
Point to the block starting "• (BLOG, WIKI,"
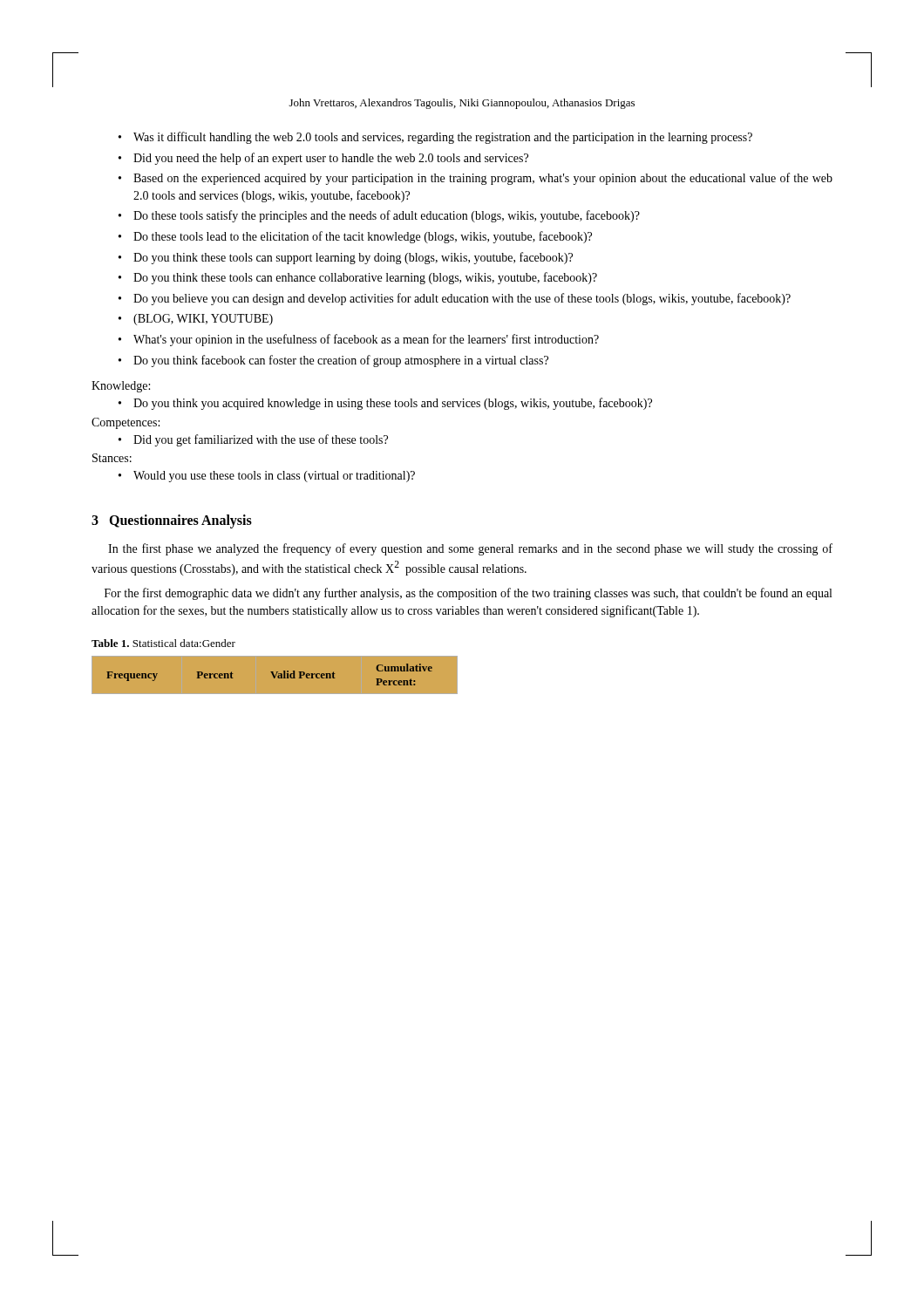(x=195, y=319)
